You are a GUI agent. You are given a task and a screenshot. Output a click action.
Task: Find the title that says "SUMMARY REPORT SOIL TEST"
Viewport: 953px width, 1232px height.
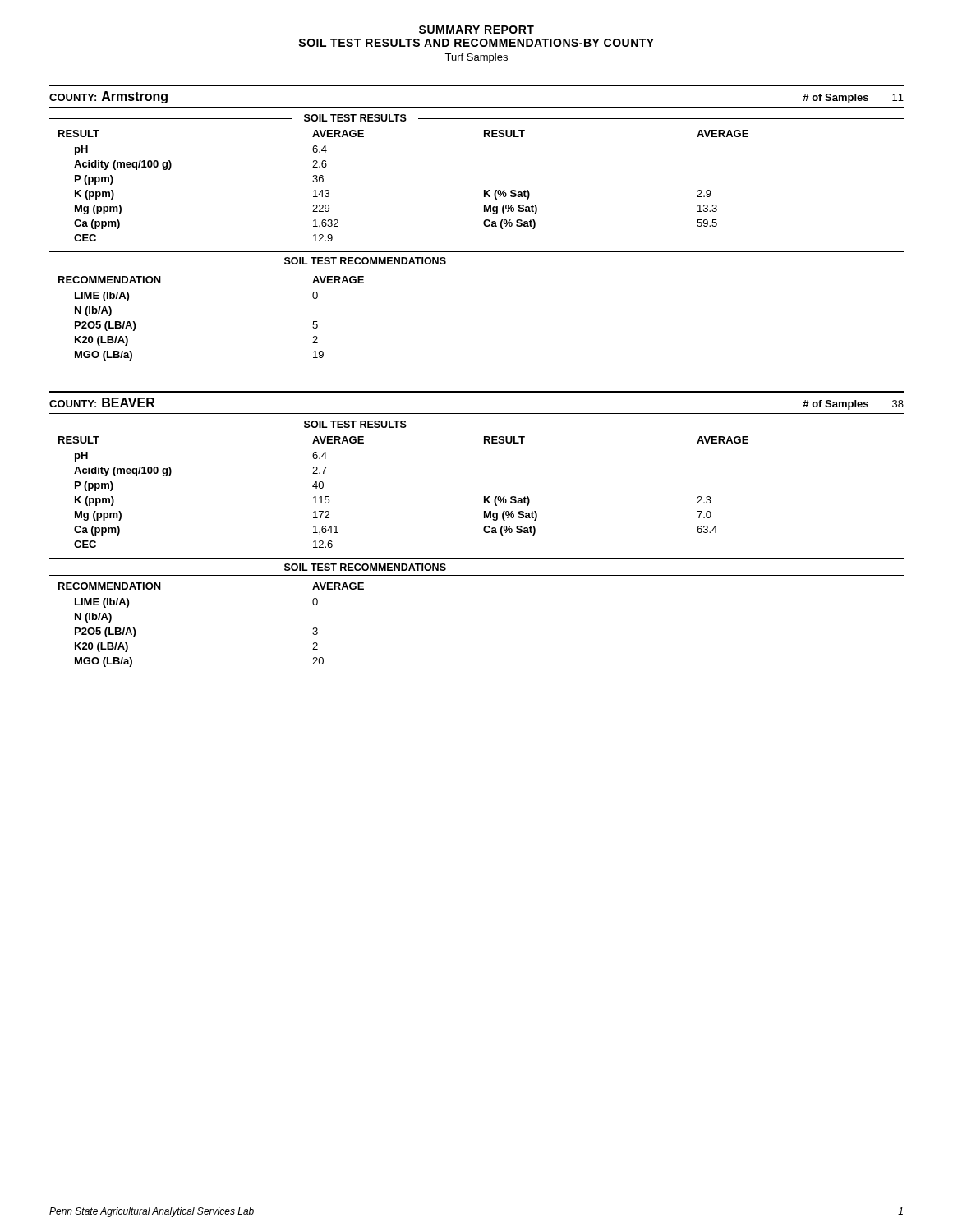(x=476, y=43)
